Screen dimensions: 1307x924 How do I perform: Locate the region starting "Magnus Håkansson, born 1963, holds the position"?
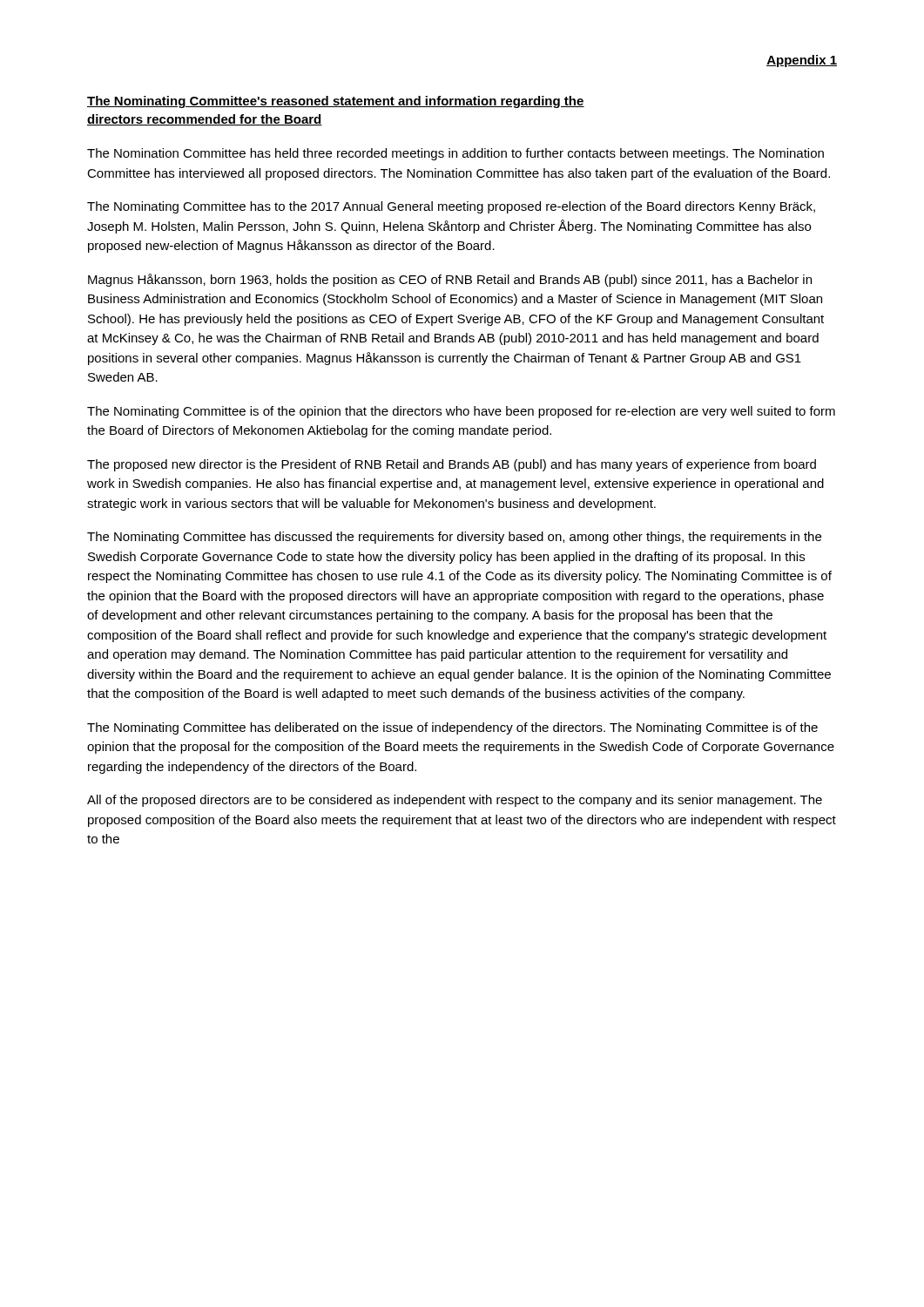456,328
